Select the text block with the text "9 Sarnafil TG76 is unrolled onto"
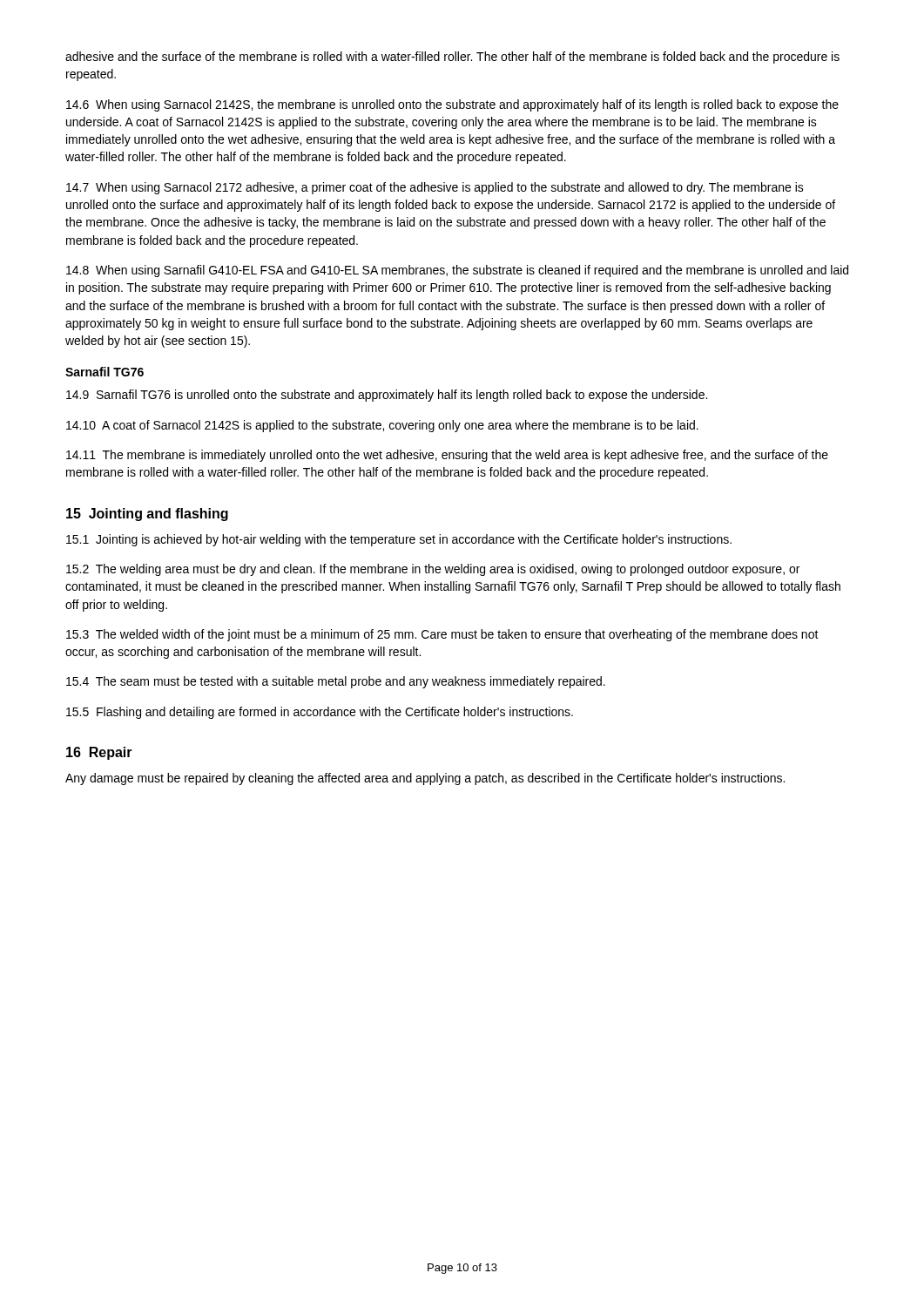Viewport: 924px width, 1307px height. (387, 395)
